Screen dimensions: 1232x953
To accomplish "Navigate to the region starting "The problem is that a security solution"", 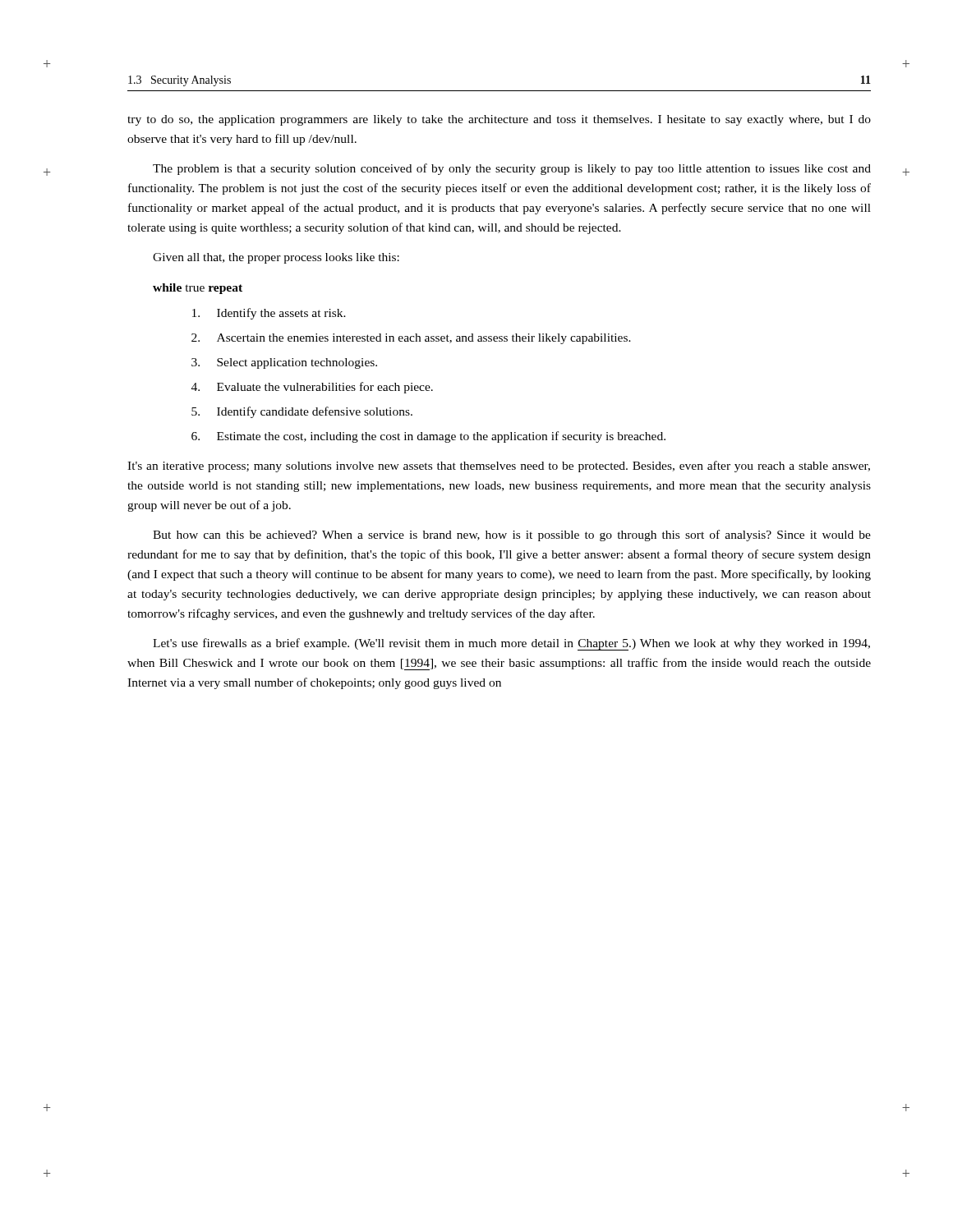I will click(499, 198).
